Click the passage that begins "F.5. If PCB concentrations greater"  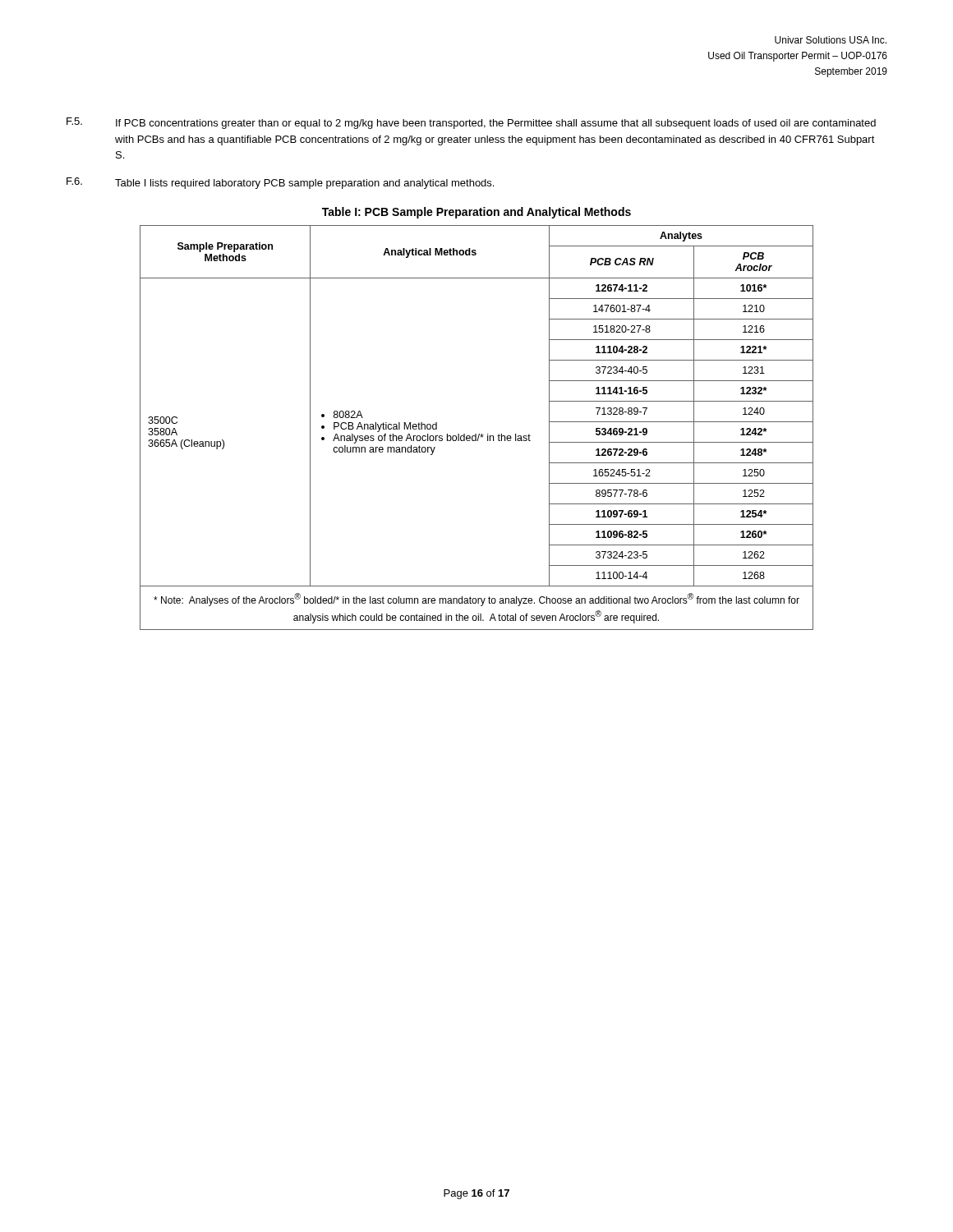(x=476, y=139)
